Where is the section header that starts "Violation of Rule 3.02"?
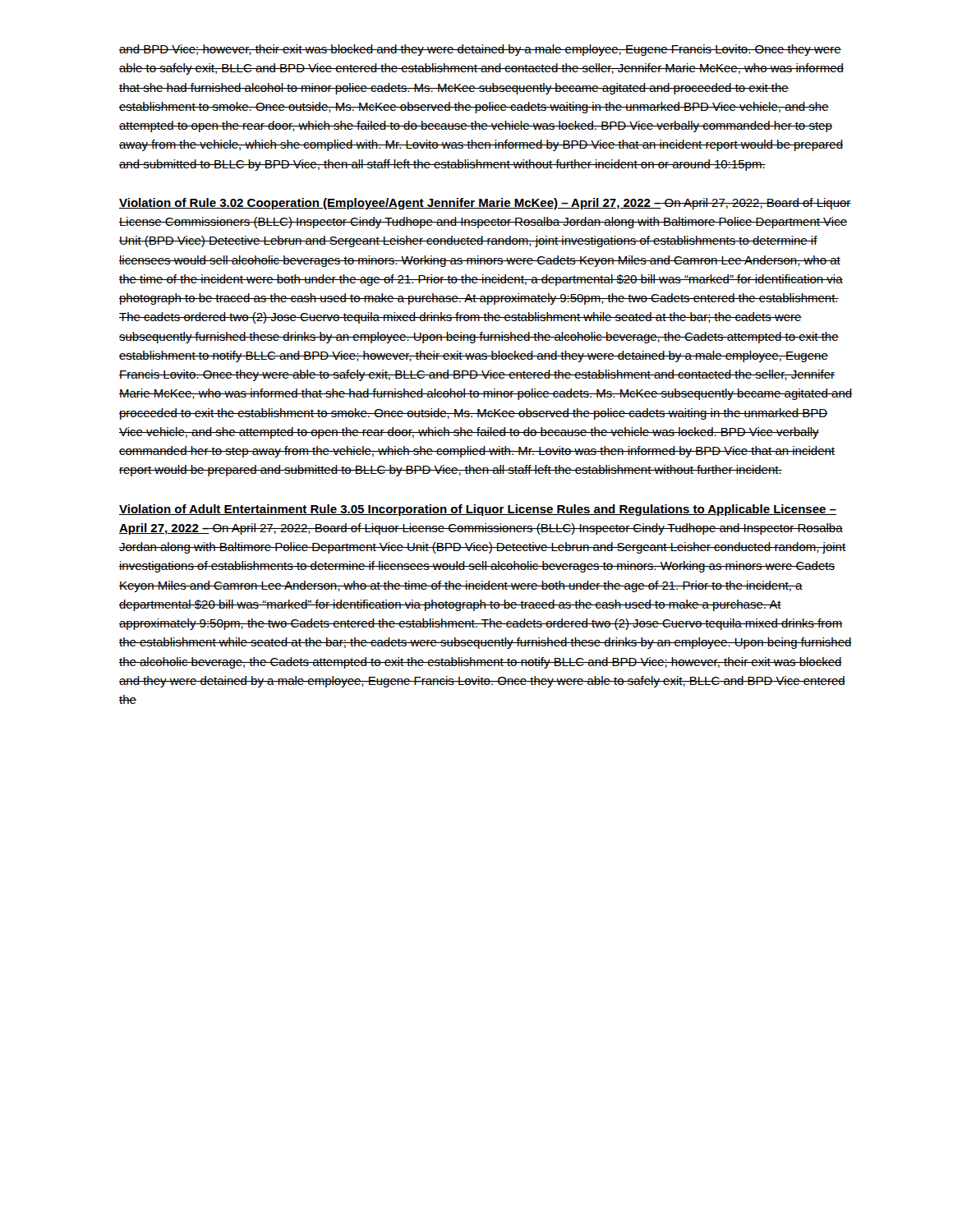 [486, 336]
